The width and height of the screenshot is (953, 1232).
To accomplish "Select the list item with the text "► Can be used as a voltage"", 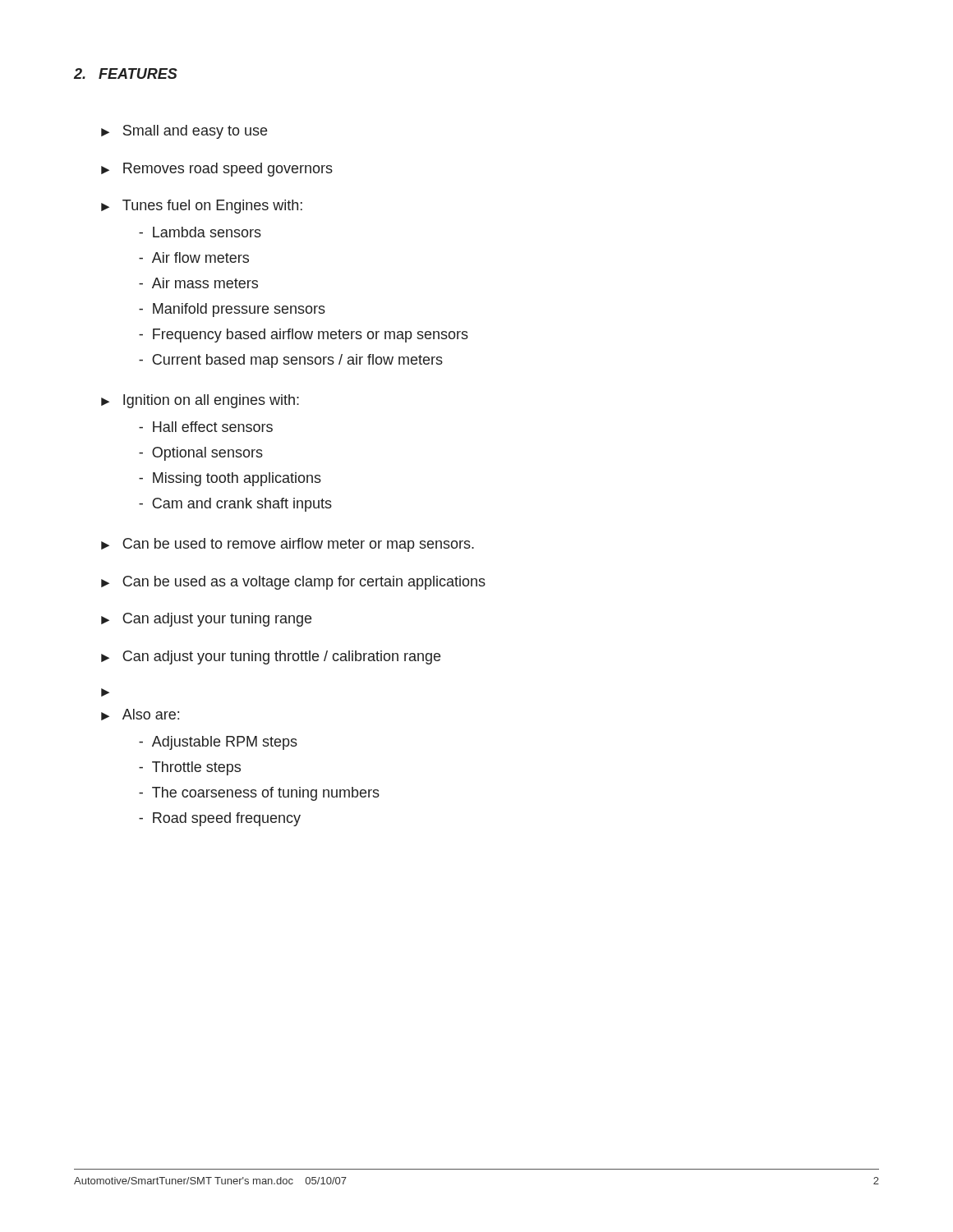I will [292, 582].
